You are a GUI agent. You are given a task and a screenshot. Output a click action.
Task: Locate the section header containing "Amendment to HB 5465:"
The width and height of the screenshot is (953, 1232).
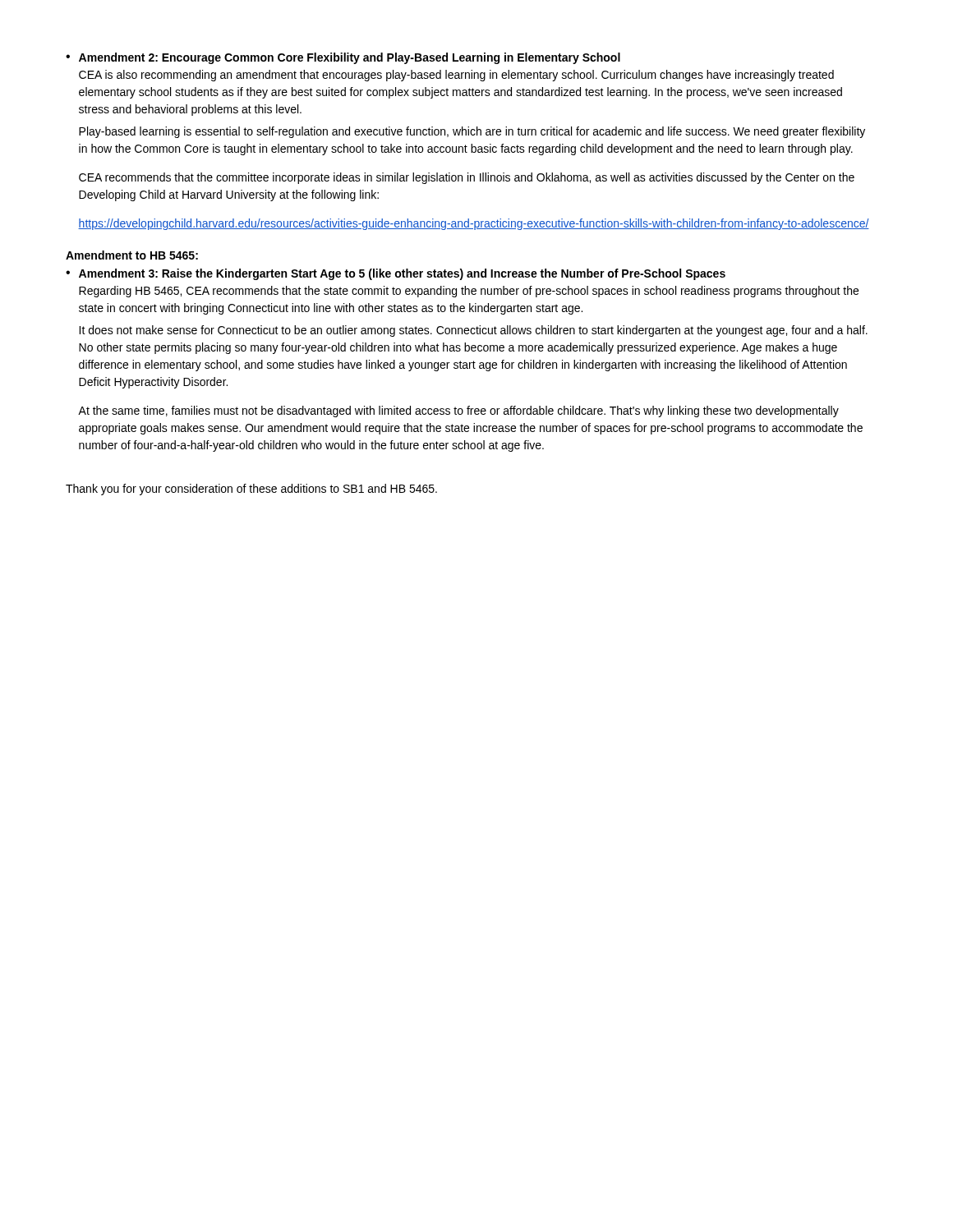click(x=132, y=255)
